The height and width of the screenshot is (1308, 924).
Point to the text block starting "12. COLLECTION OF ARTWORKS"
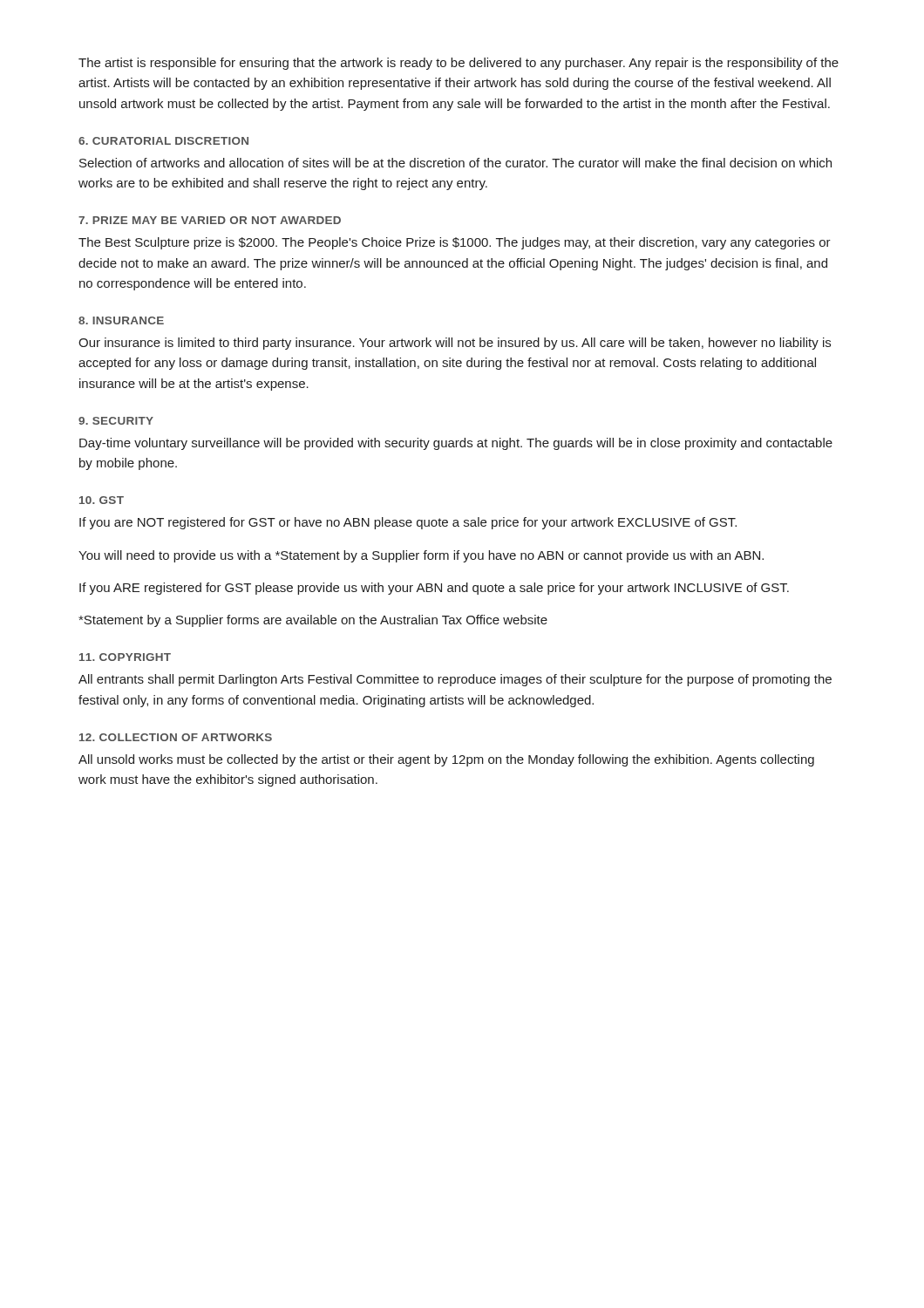pos(175,737)
